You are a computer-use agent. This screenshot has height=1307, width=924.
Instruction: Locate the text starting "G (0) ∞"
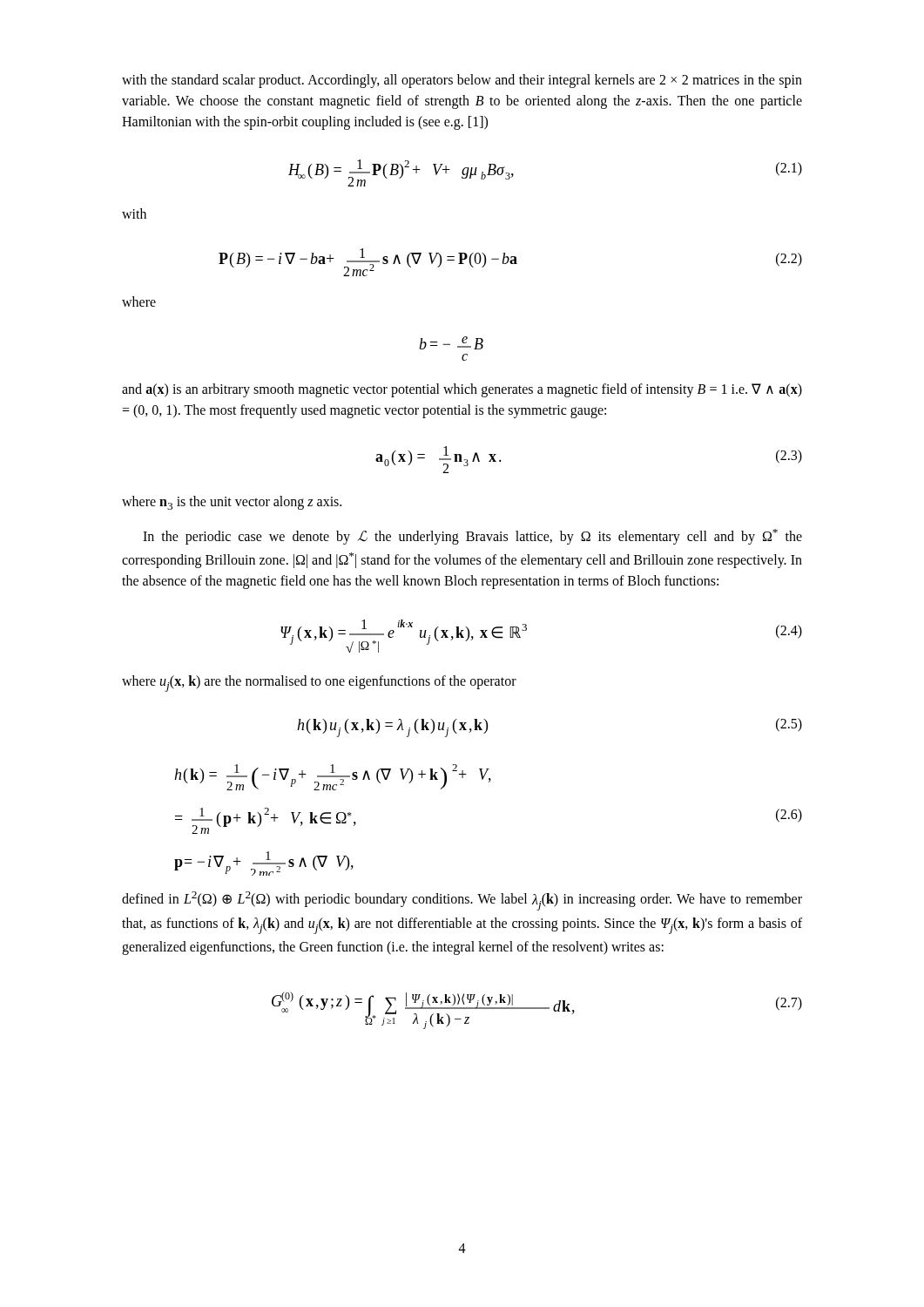(x=536, y=1003)
